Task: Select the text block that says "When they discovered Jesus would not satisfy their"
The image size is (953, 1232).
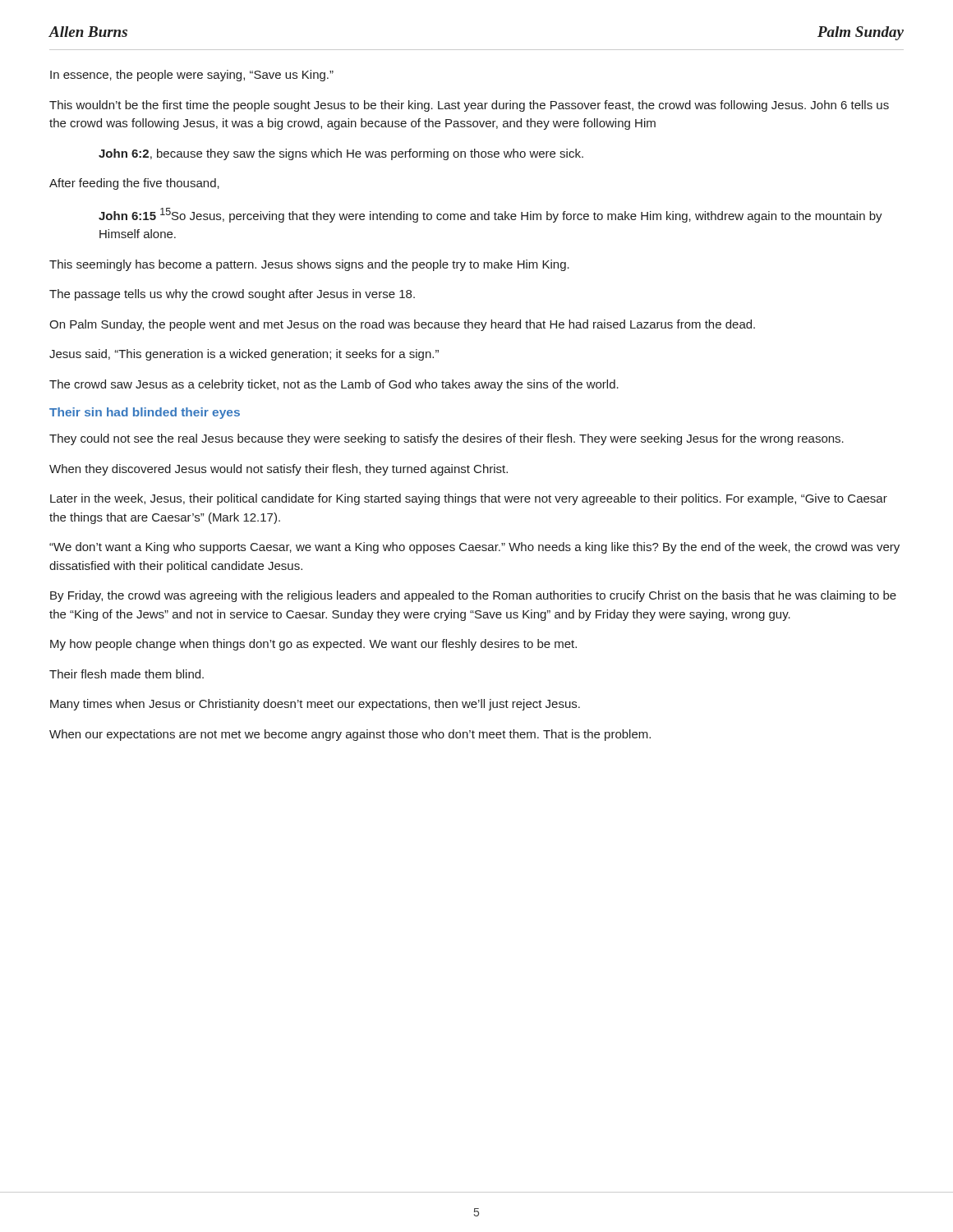Action: (279, 468)
